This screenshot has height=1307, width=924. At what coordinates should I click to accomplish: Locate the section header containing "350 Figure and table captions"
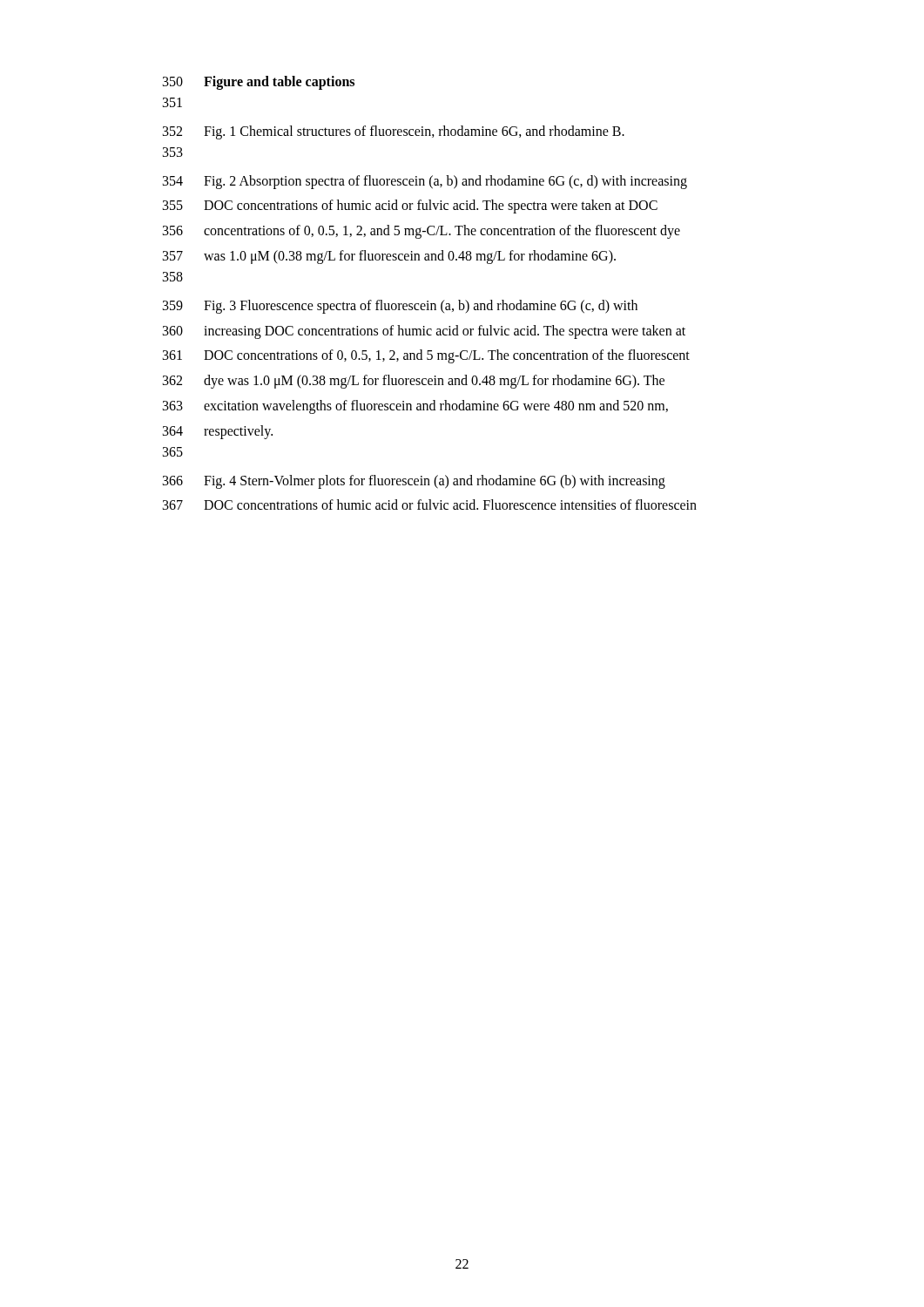[x=259, y=83]
